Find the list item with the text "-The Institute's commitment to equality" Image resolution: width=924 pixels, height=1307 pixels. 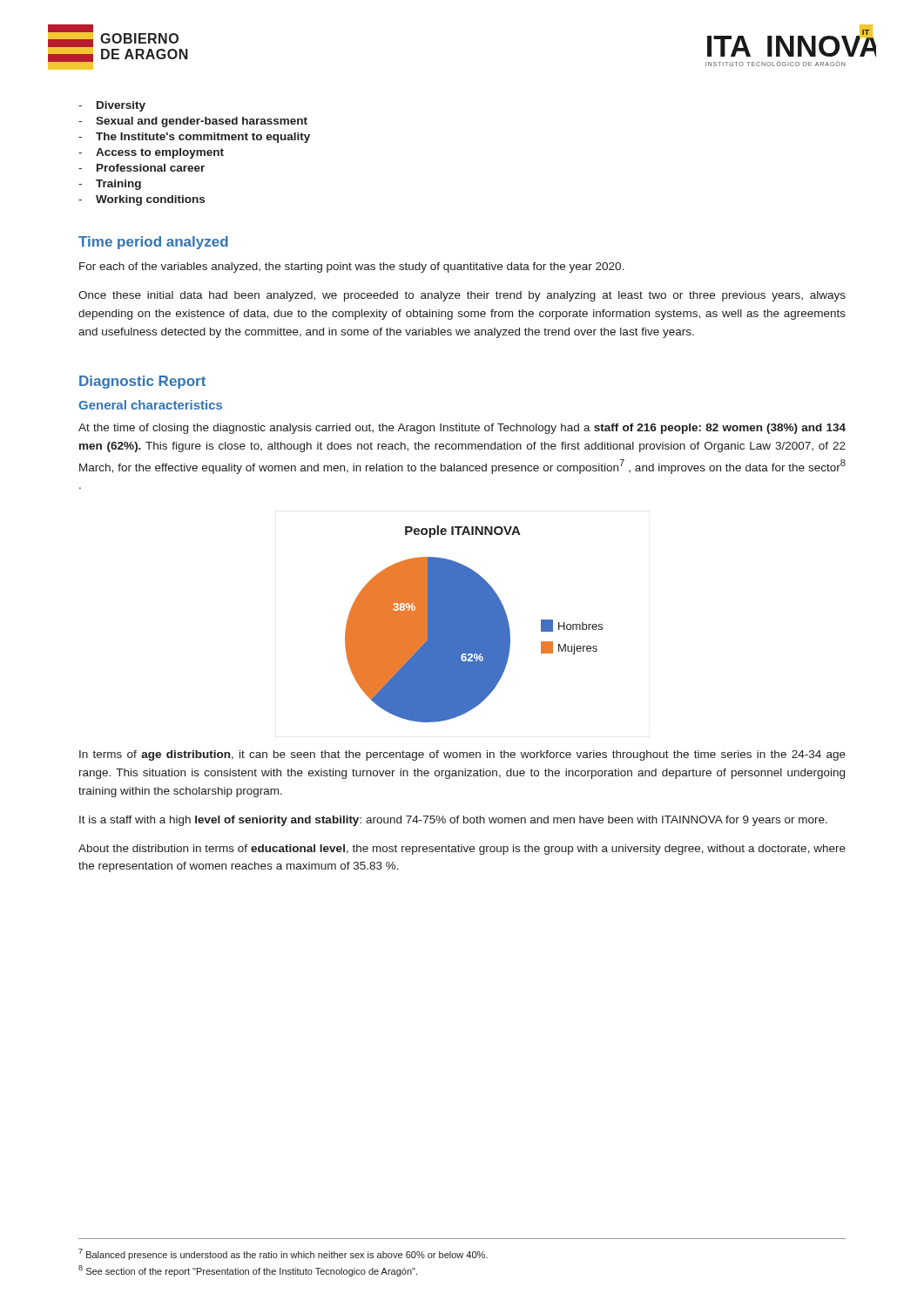click(194, 136)
